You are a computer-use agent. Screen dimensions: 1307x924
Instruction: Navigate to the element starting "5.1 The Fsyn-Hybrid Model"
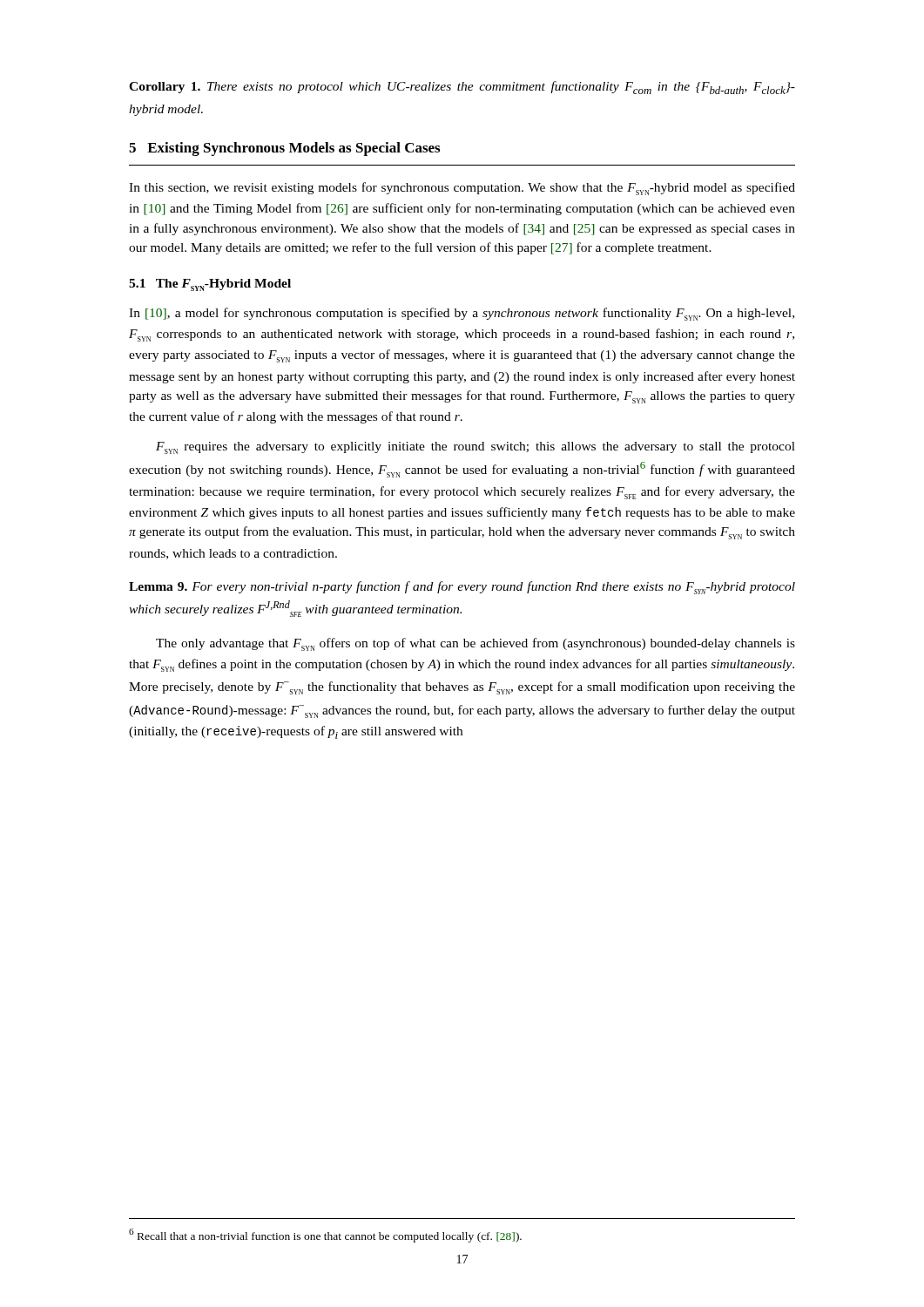point(210,285)
